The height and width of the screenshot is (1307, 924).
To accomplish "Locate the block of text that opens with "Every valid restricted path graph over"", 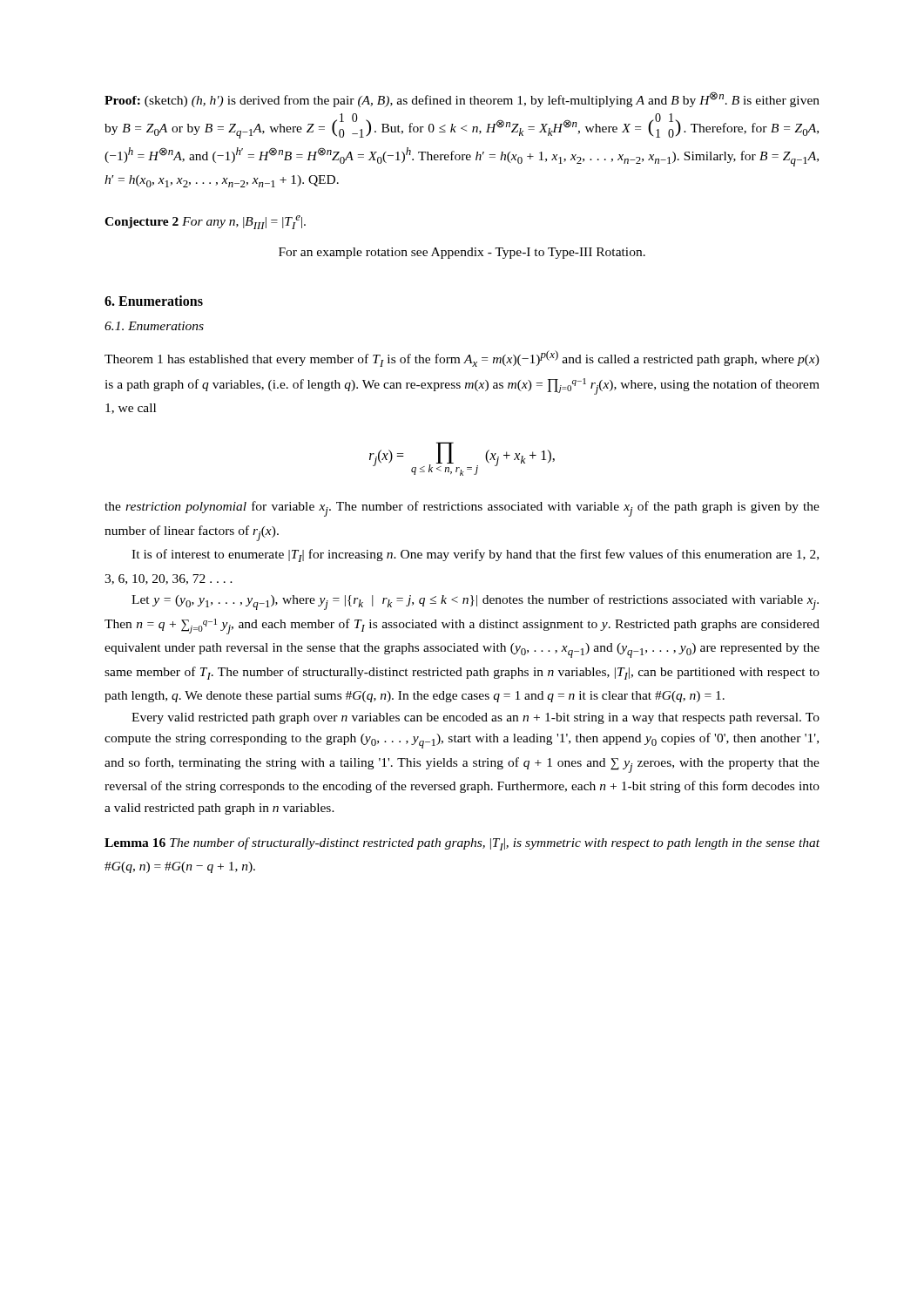I will coord(462,762).
